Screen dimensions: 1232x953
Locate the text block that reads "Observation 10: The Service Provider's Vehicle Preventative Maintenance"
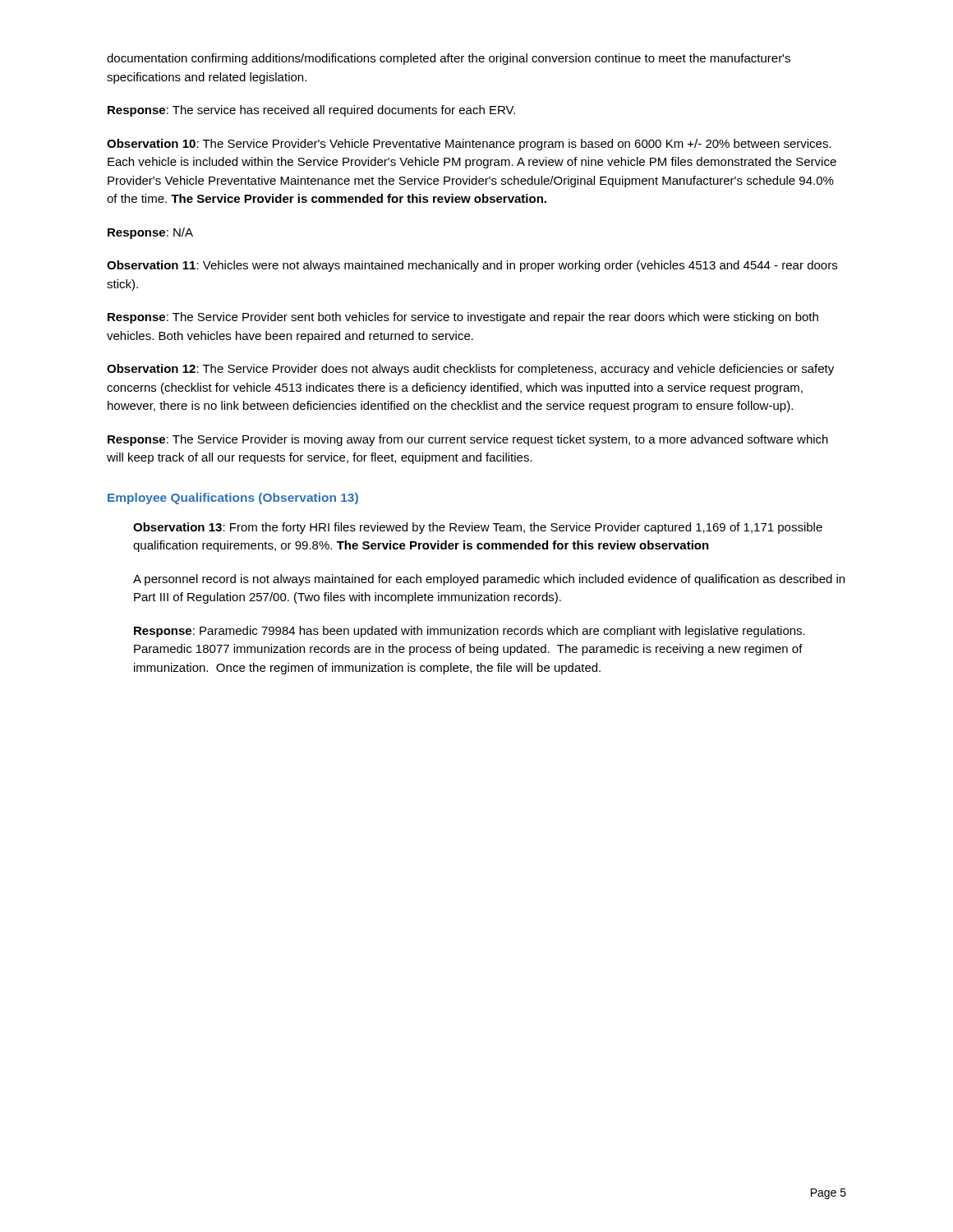(x=472, y=171)
